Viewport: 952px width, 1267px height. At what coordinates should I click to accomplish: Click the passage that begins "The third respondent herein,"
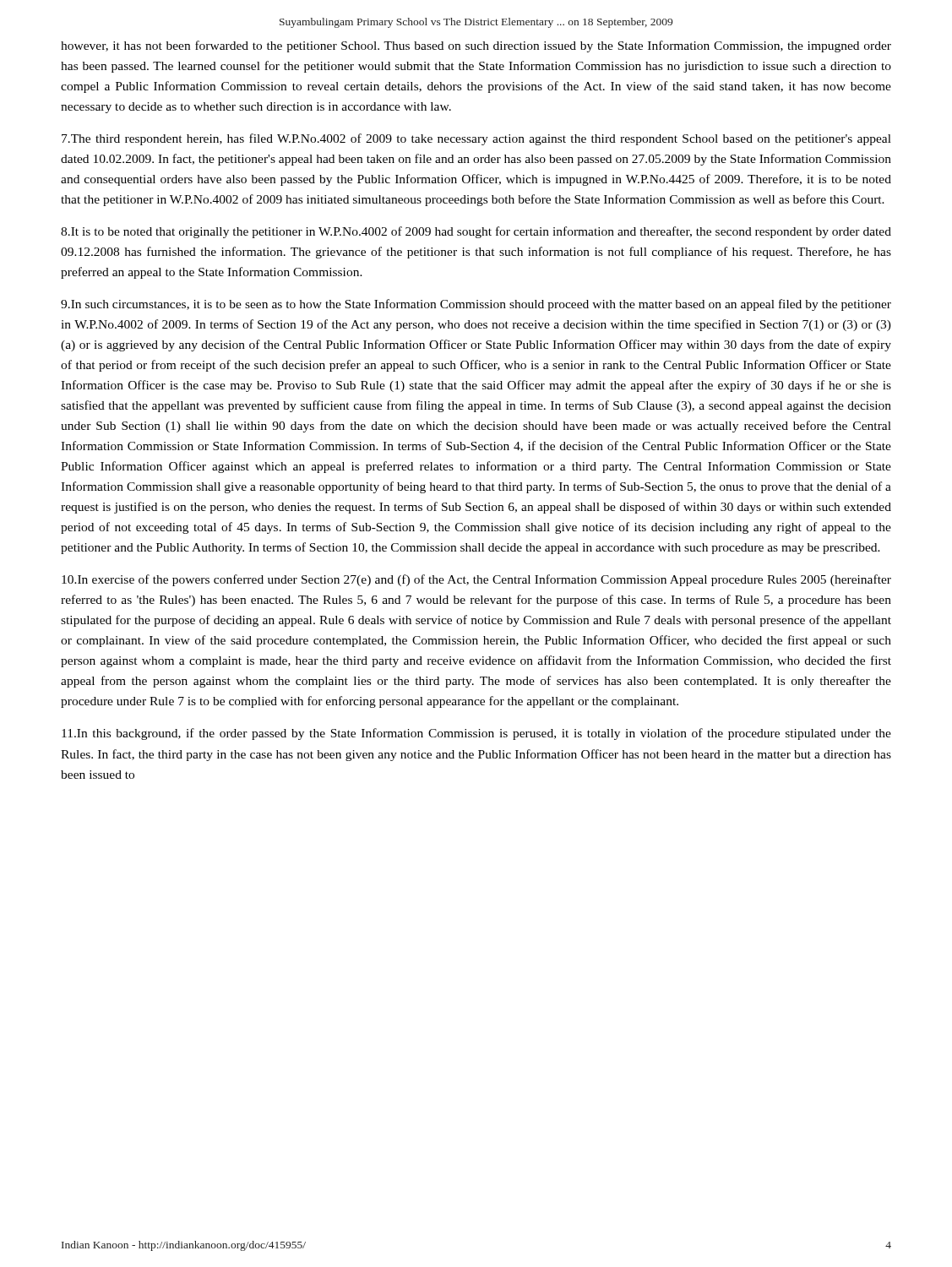476,169
